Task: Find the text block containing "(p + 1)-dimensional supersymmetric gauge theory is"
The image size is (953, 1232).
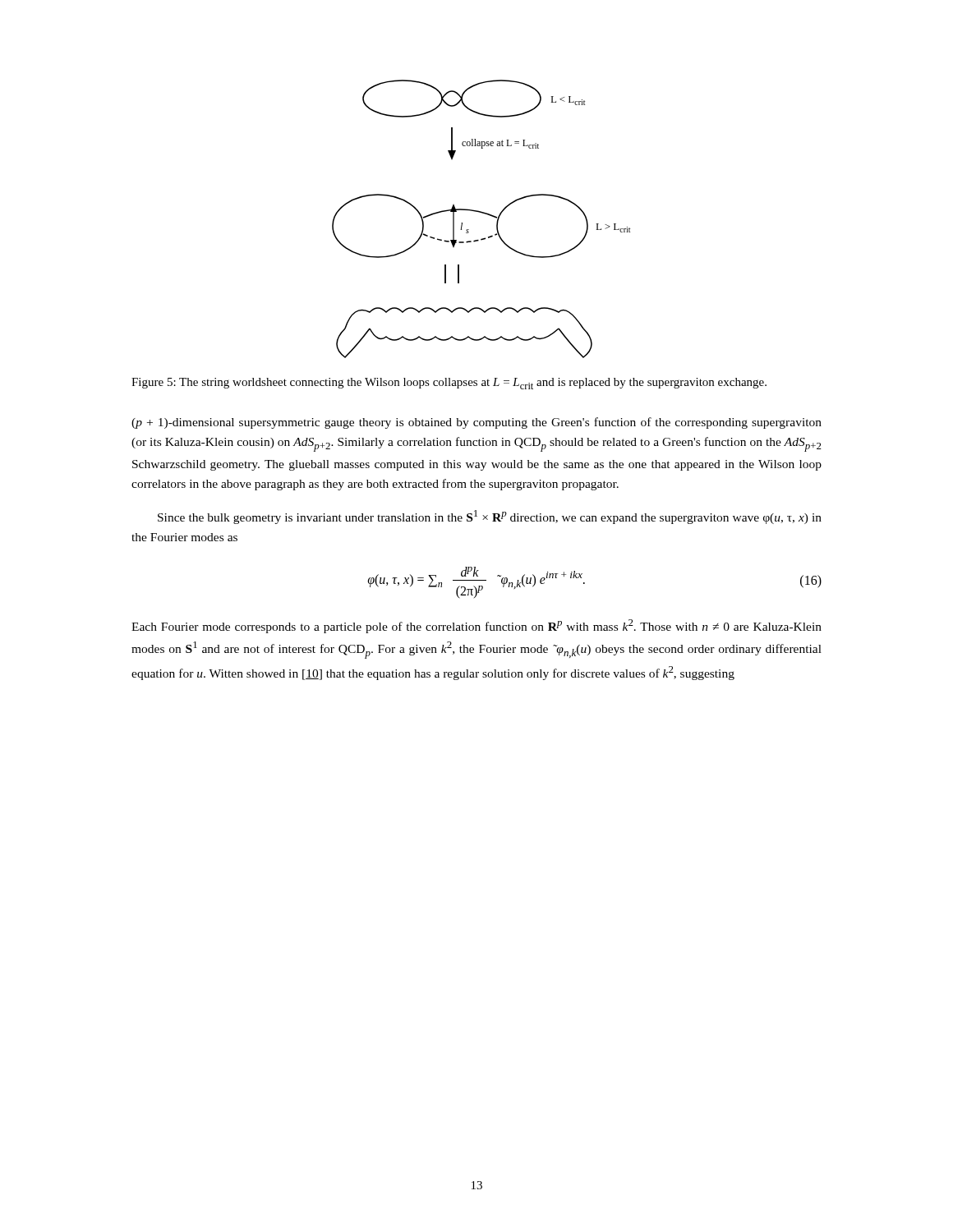Action: coord(476,452)
